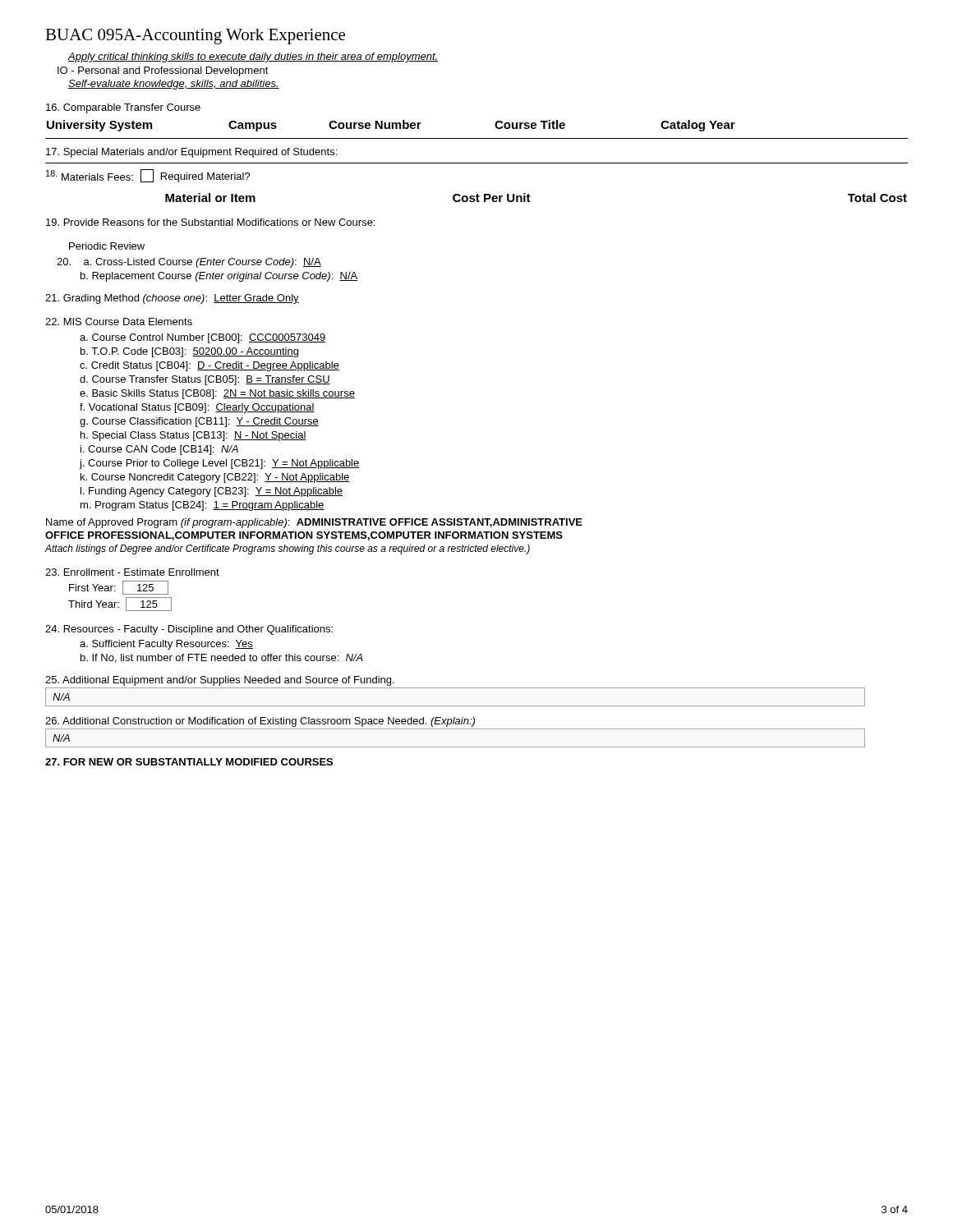Select the element starting "Provide Reasons for the Substantial"
This screenshot has height=1232, width=953.
211,222
